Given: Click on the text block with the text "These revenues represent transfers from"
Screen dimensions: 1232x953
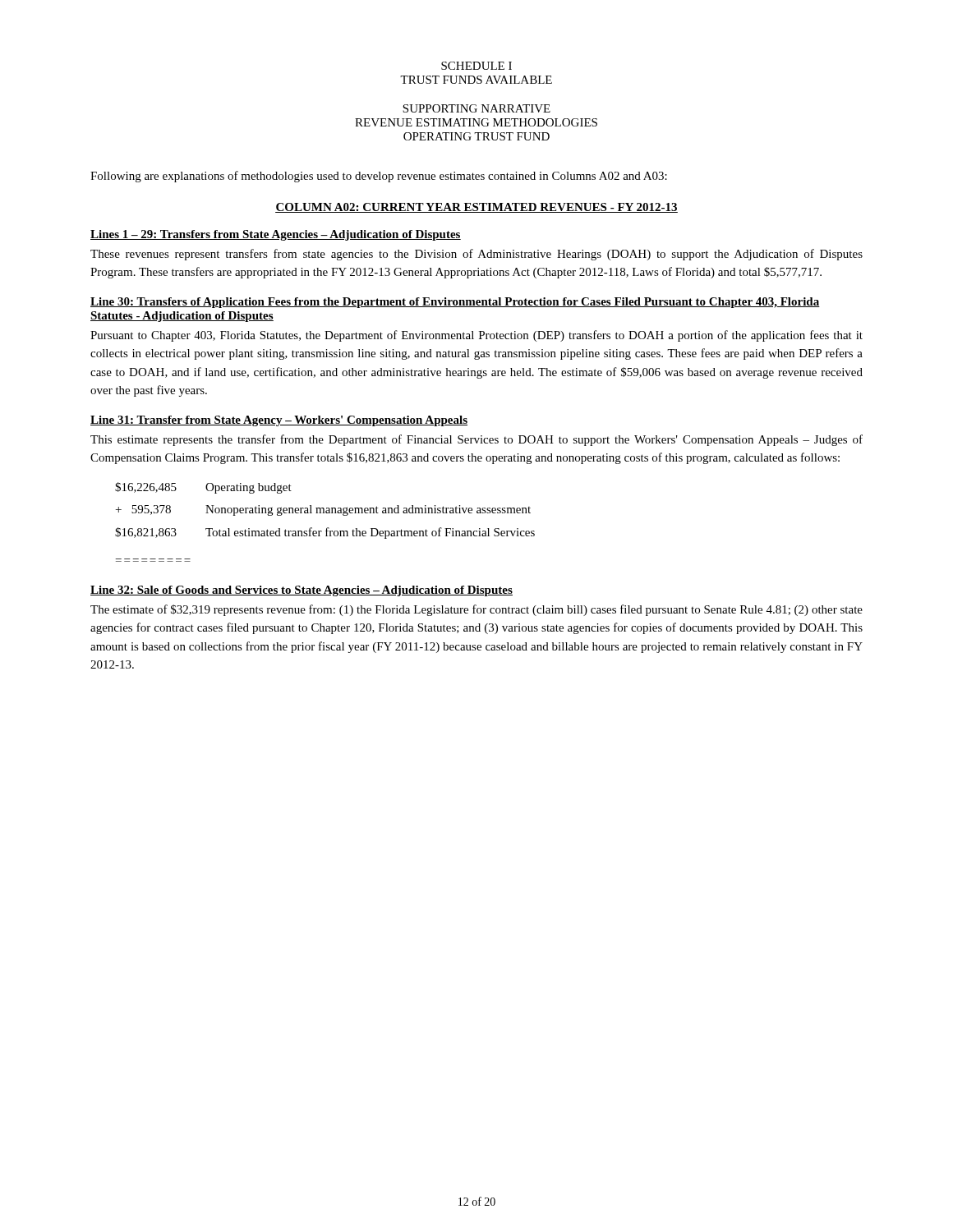Looking at the screenshot, I should [x=476, y=263].
